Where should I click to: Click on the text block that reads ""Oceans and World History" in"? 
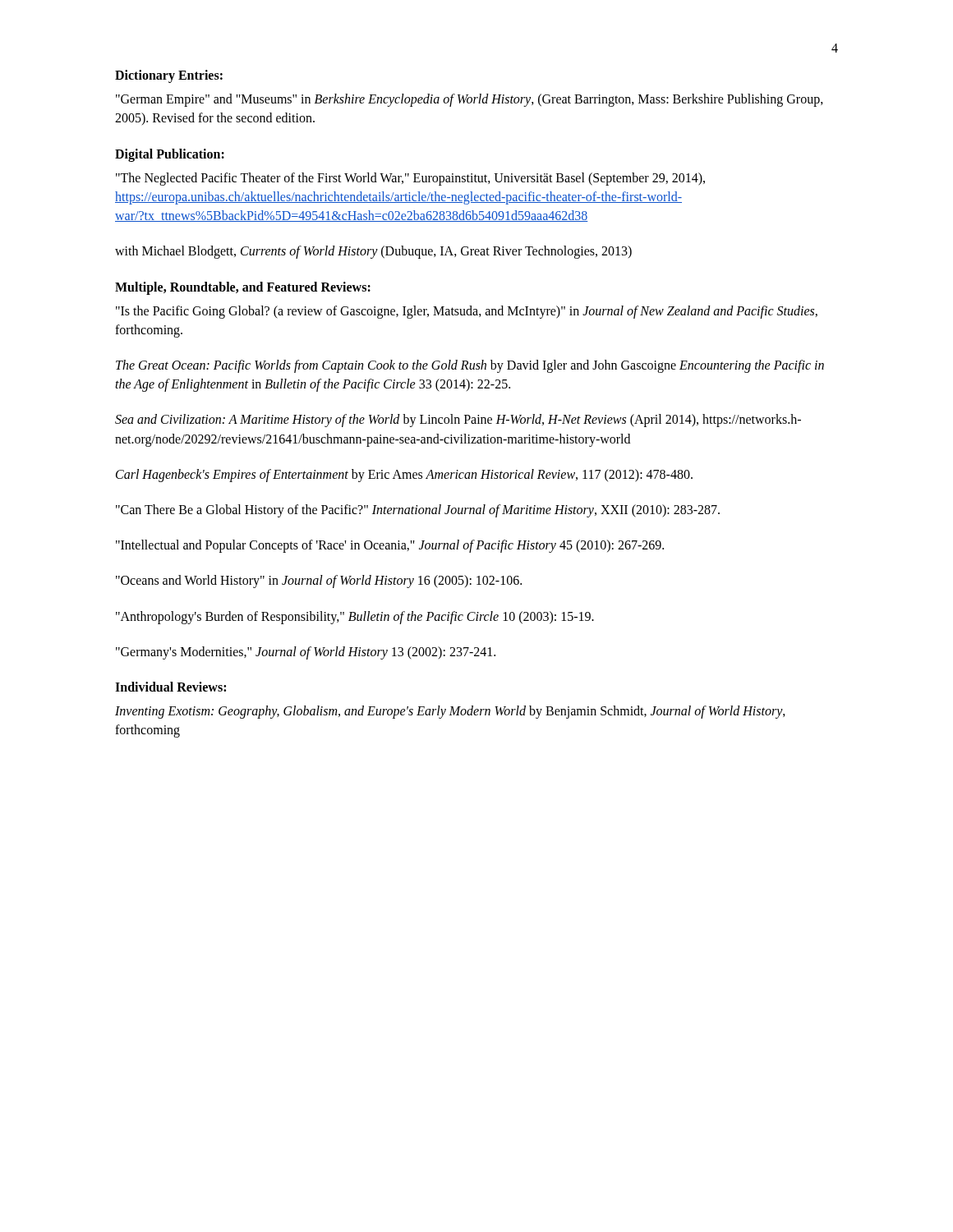[476, 581]
